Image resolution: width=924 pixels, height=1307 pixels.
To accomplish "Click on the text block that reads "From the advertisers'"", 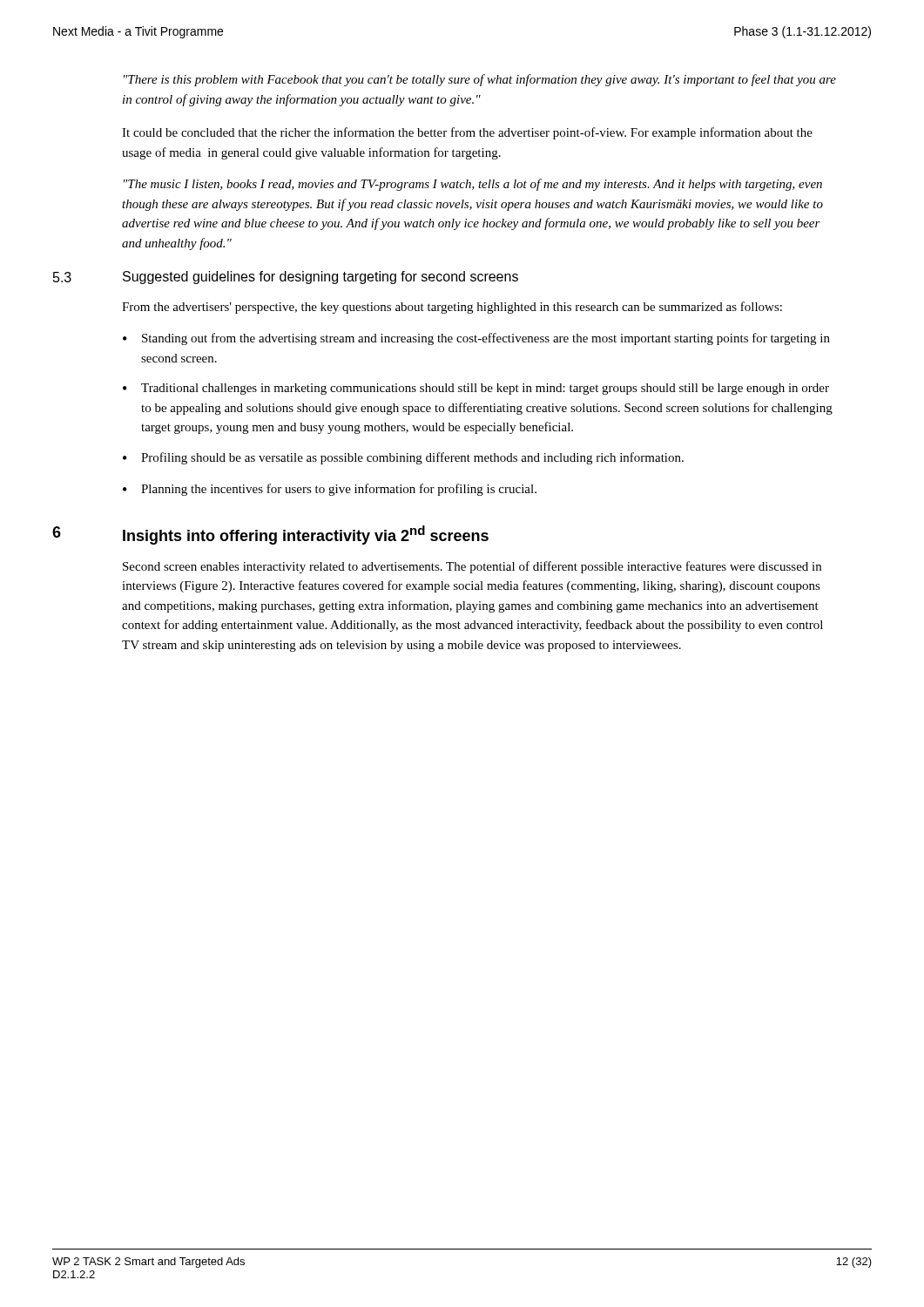I will [x=452, y=307].
